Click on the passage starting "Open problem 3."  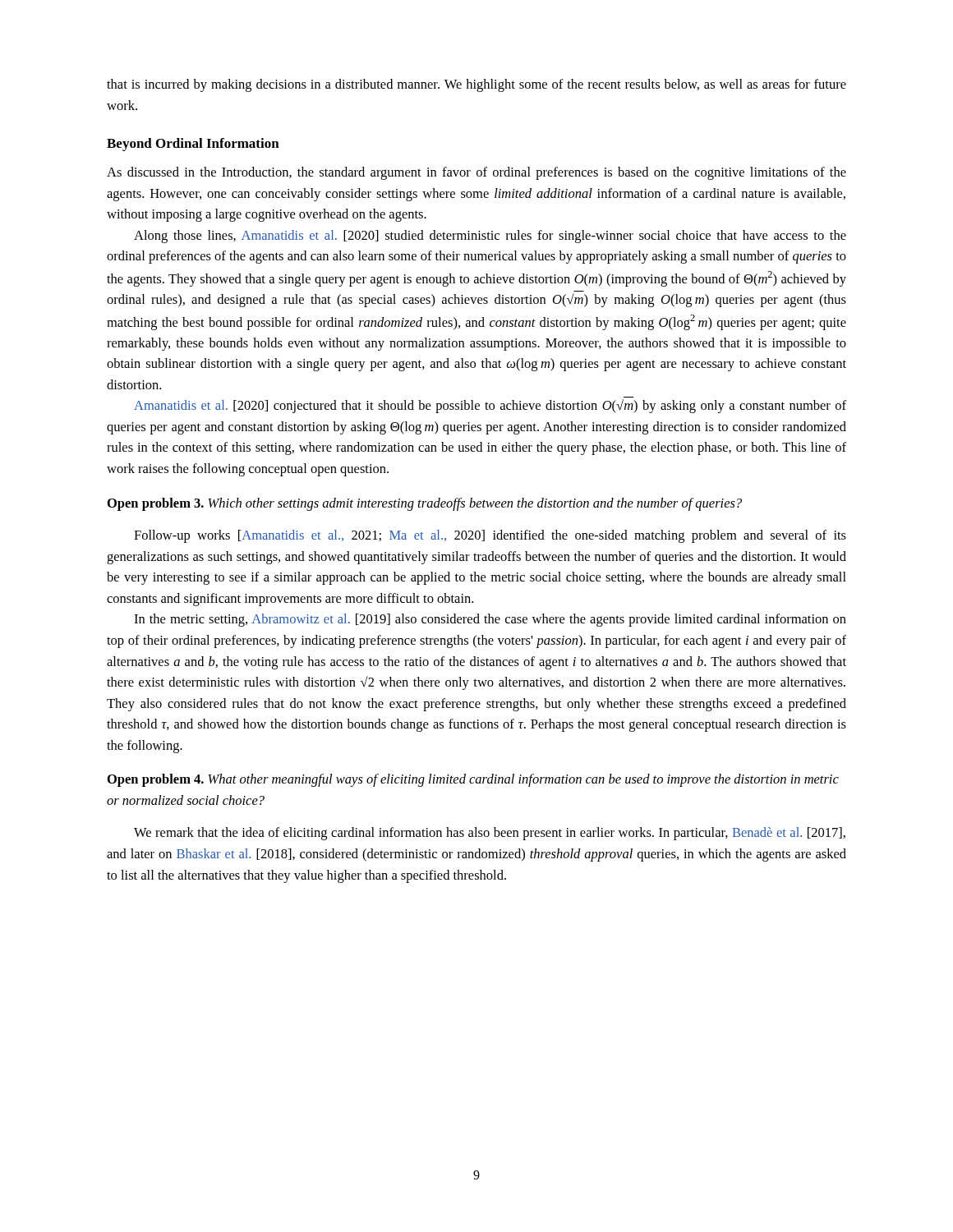[x=424, y=503]
